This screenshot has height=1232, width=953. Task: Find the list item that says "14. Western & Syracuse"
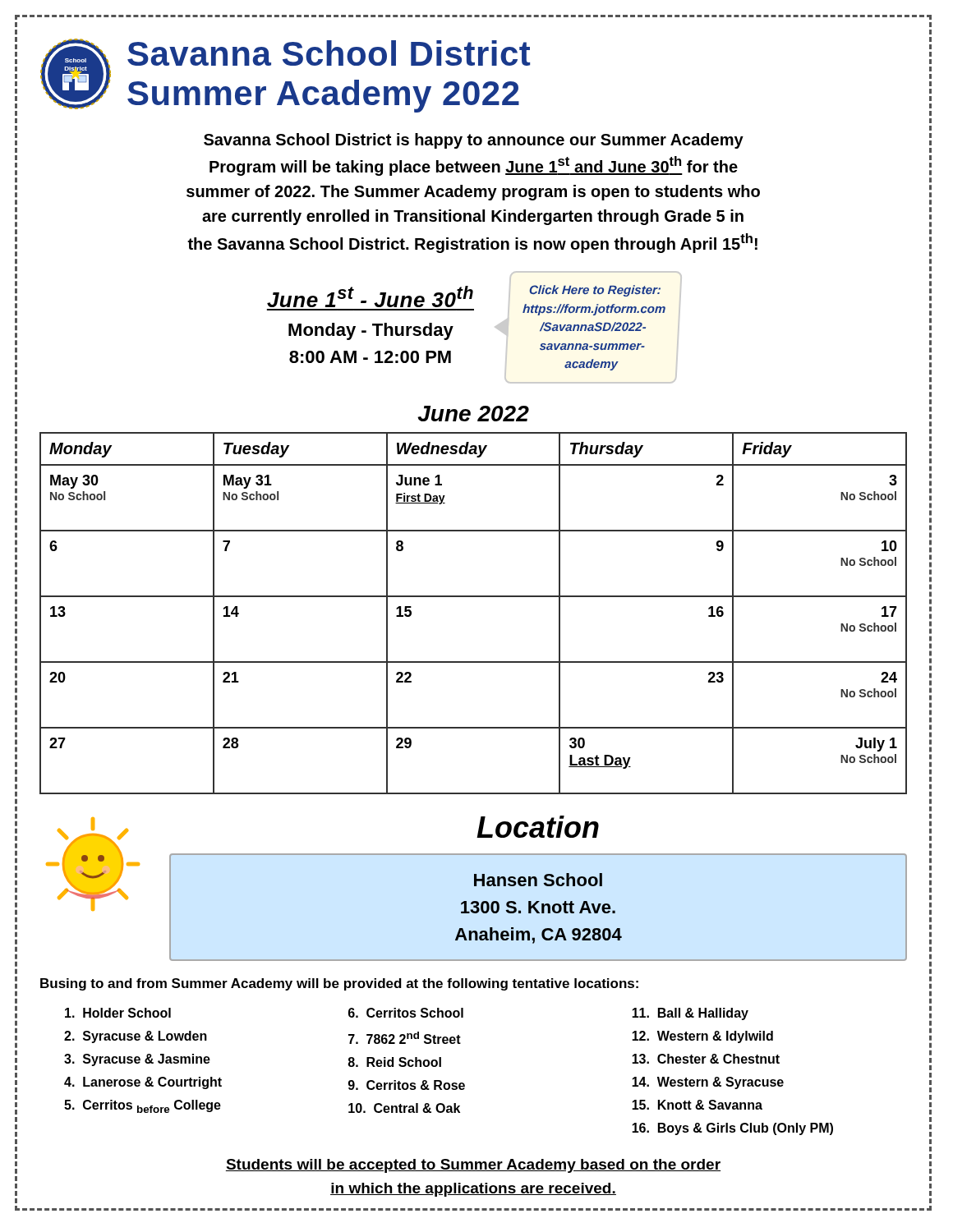coord(708,1082)
